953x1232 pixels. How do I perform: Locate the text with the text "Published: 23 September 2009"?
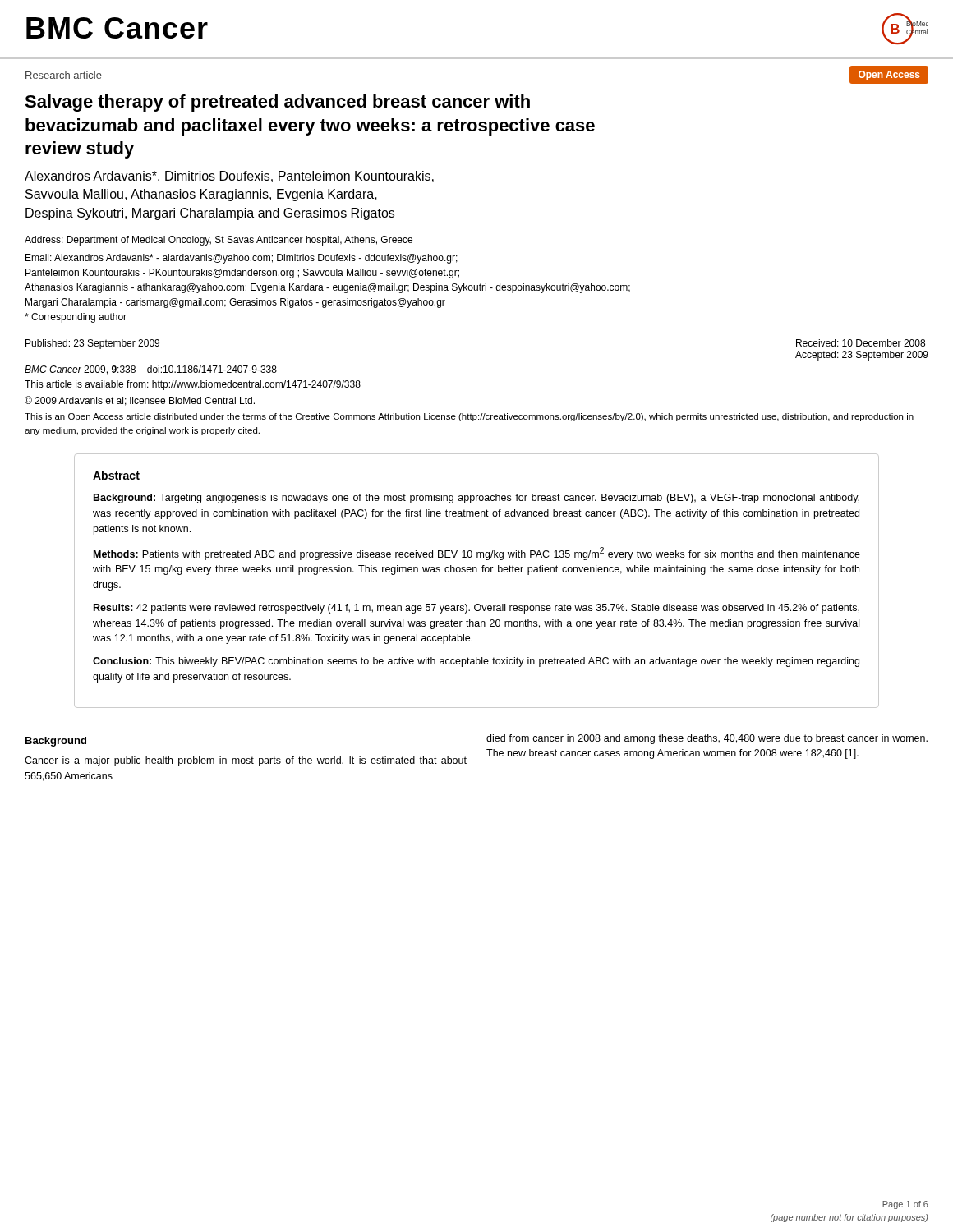92,343
